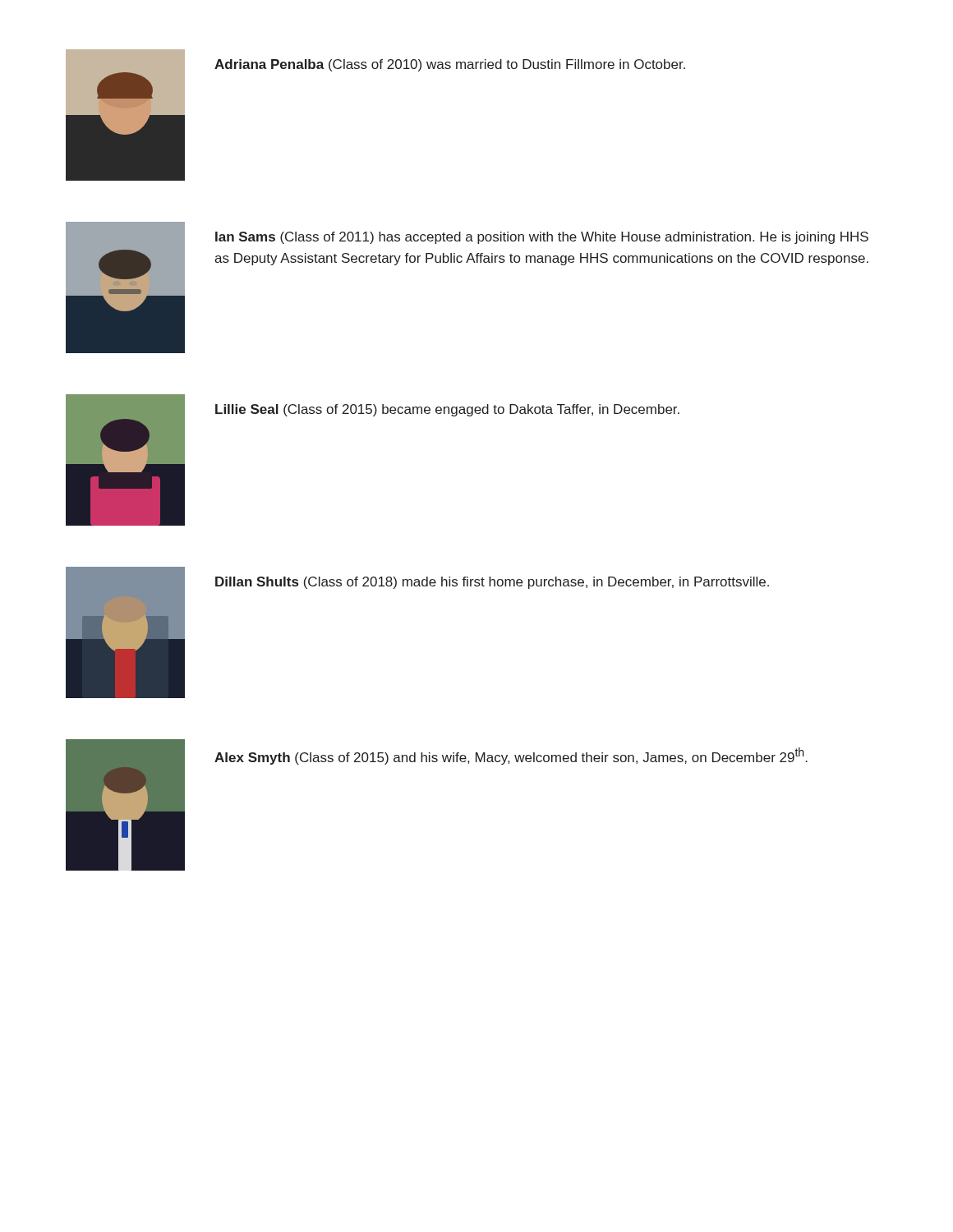
Task: Find the region starting "Dillan Shults (Class of 2018) made"
Action: tap(492, 582)
